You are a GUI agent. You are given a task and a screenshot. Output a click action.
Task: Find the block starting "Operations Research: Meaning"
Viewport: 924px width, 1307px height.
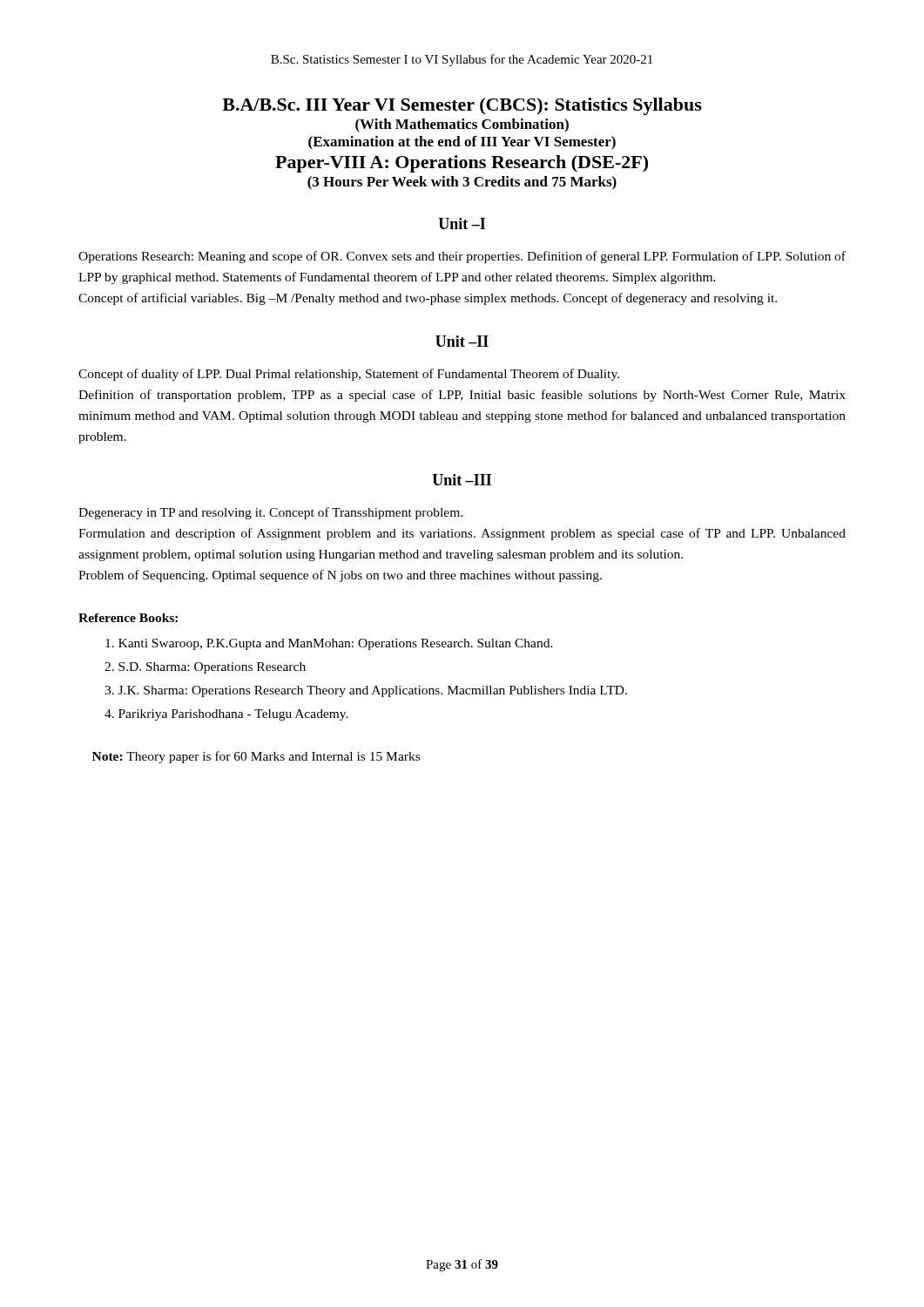pyautogui.click(x=462, y=277)
